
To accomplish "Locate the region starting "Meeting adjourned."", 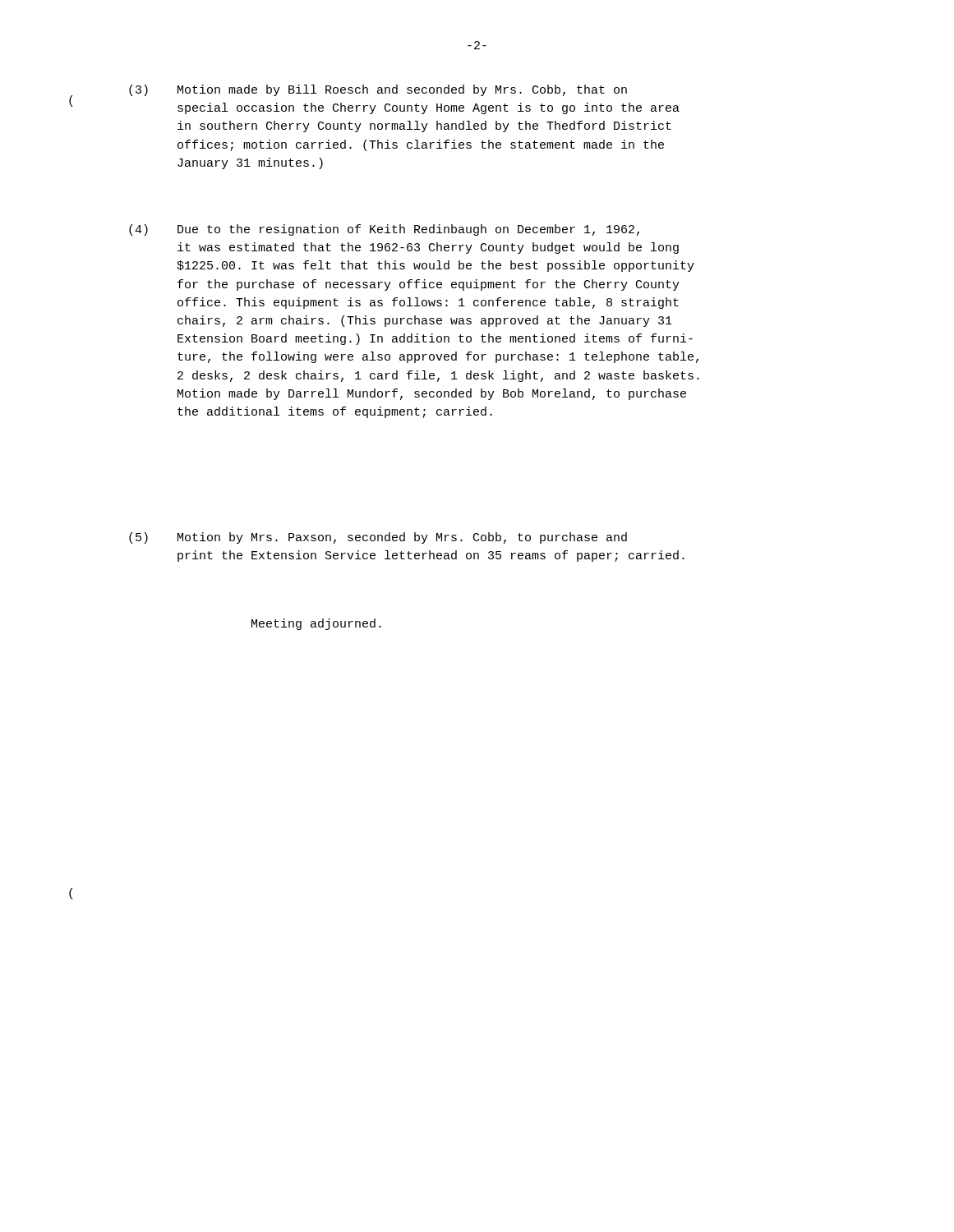I will [317, 625].
